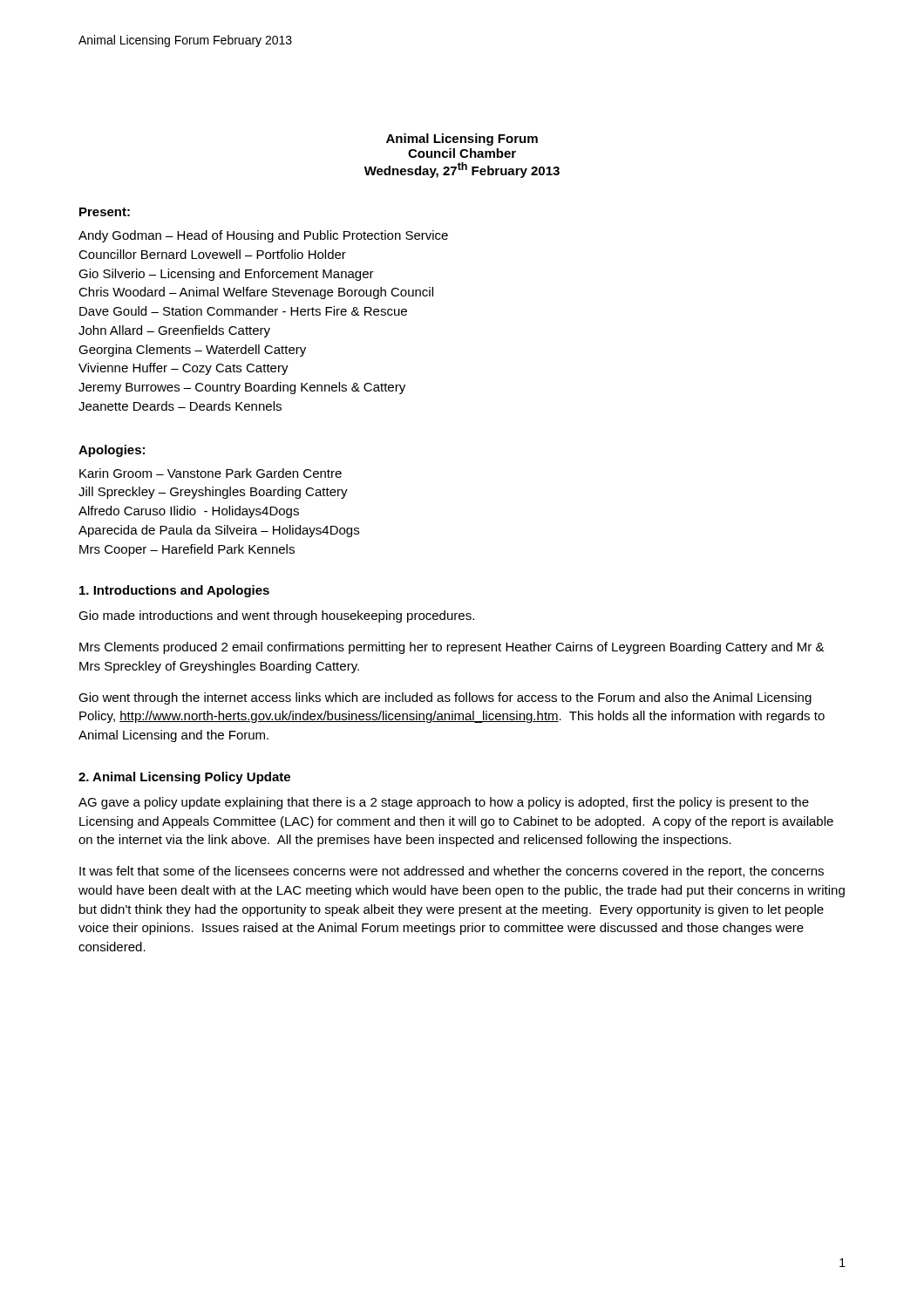The height and width of the screenshot is (1308, 924).
Task: Navigate to the passage starting "1. Introductions and Apologies"
Action: click(x=174, y=590)
